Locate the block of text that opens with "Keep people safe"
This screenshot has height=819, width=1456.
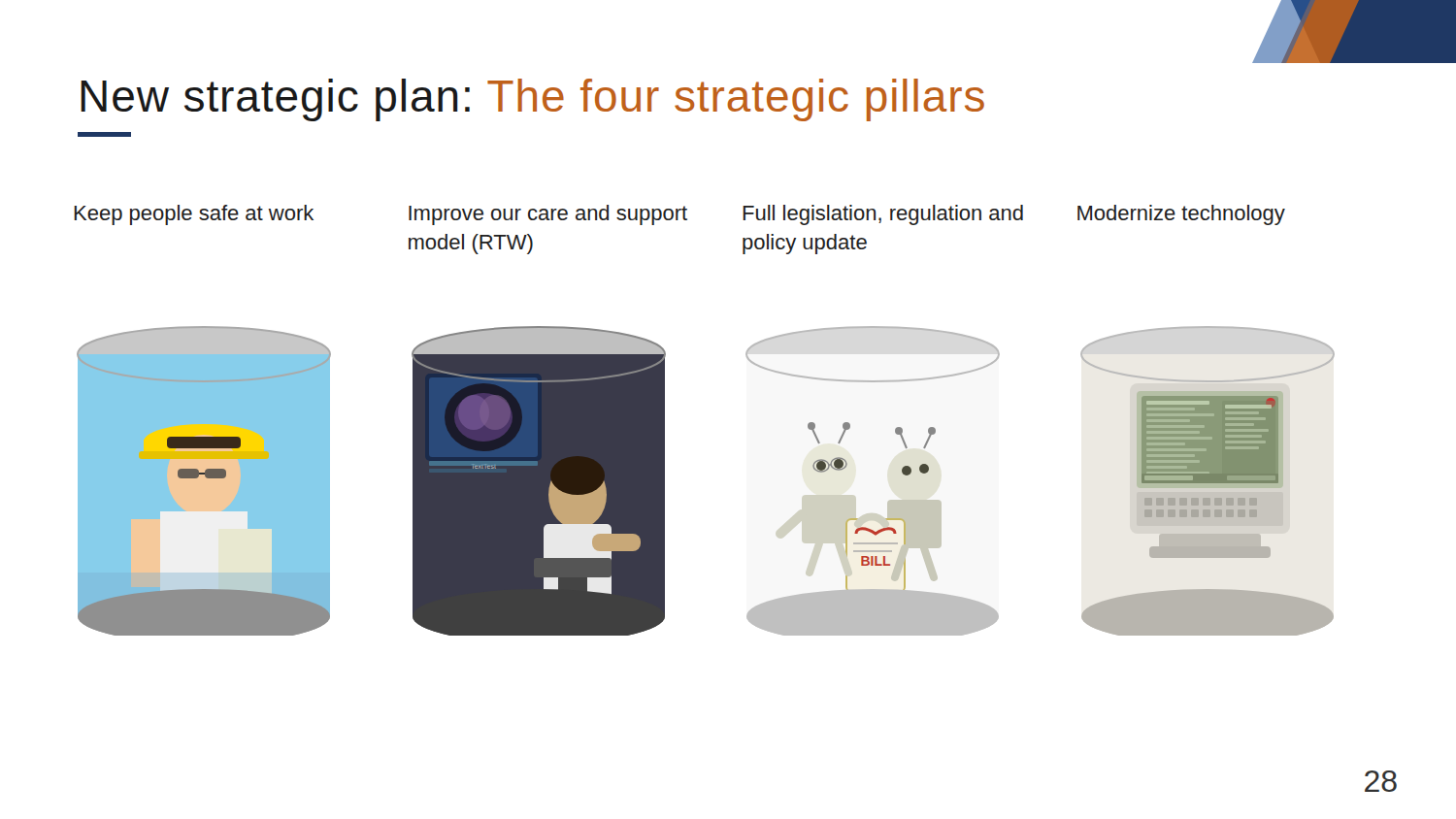[193, 213]
